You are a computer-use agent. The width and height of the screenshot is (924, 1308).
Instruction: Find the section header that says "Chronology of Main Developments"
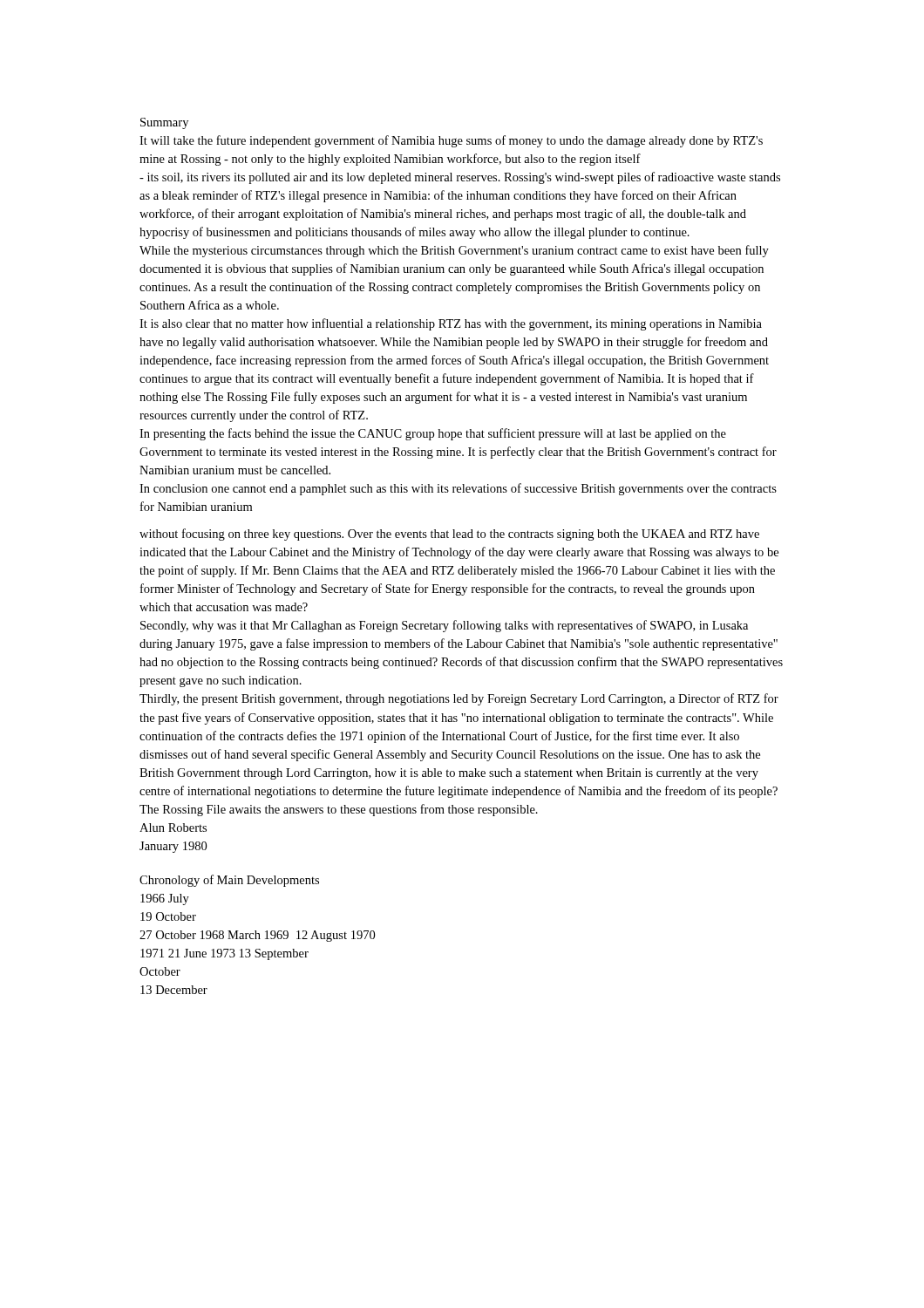(x=230, y=880)
